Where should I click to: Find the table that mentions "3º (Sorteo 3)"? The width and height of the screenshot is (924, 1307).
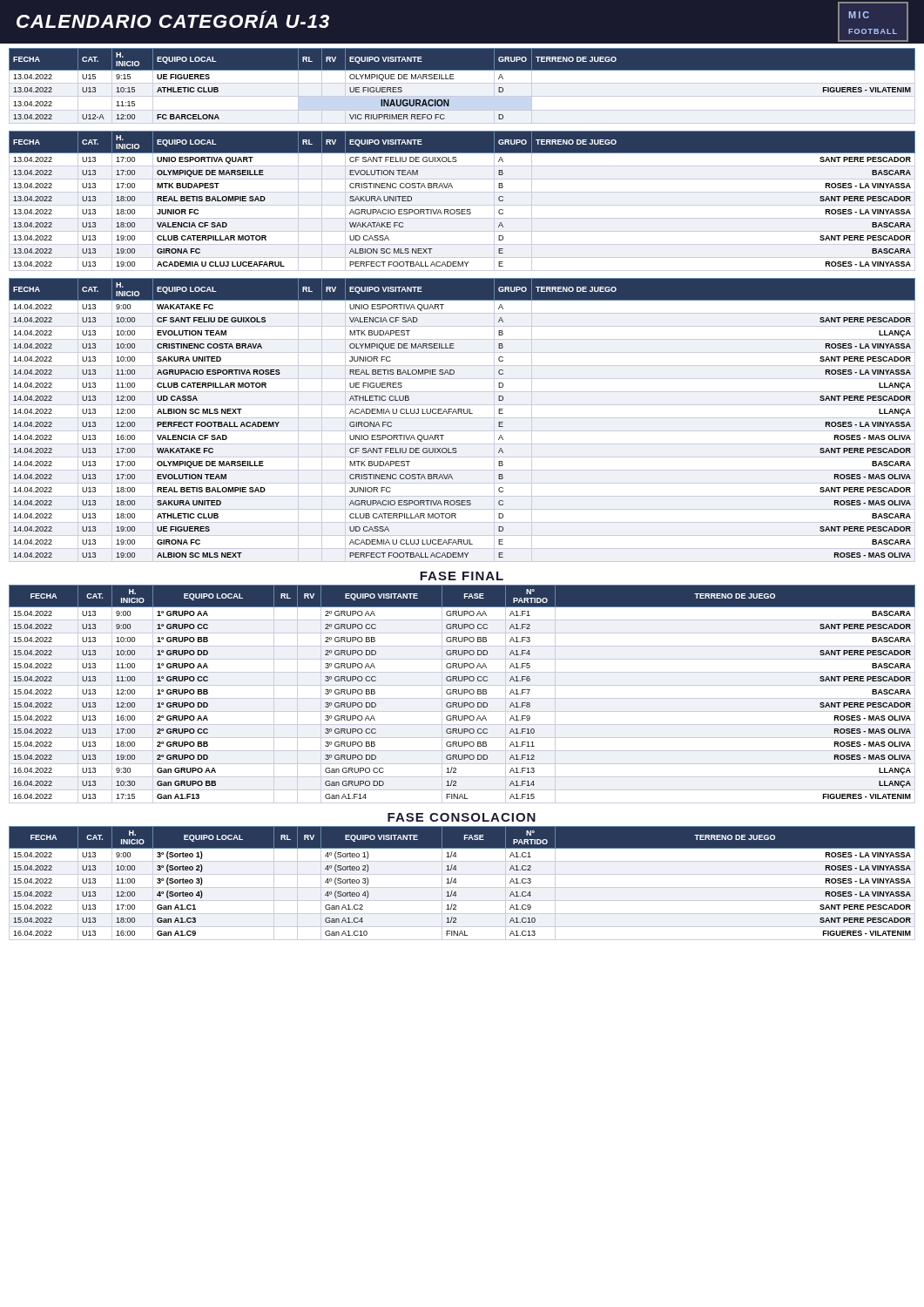(462, 883)
